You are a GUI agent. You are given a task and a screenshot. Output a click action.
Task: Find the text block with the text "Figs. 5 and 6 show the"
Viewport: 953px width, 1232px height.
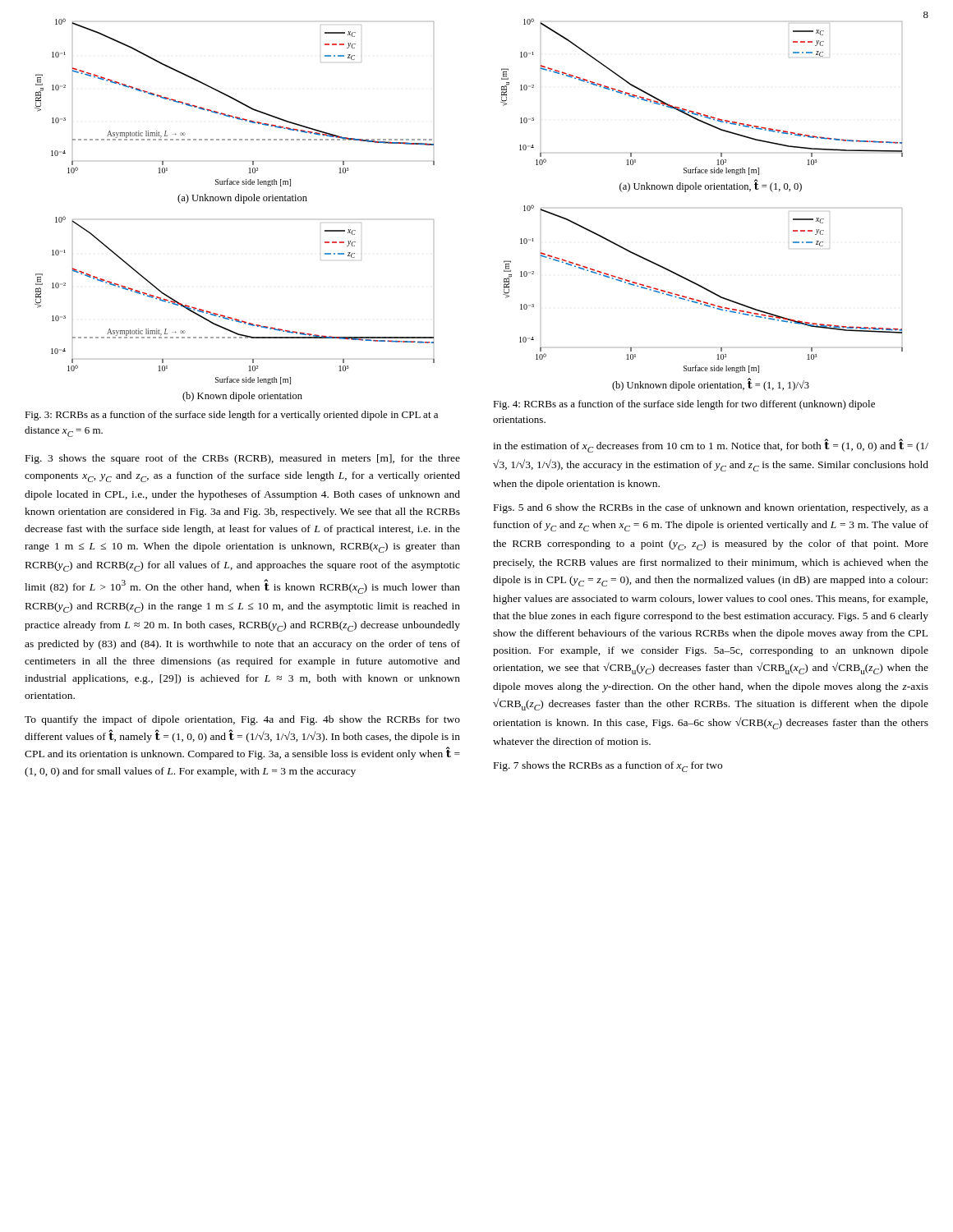(711, 624)
